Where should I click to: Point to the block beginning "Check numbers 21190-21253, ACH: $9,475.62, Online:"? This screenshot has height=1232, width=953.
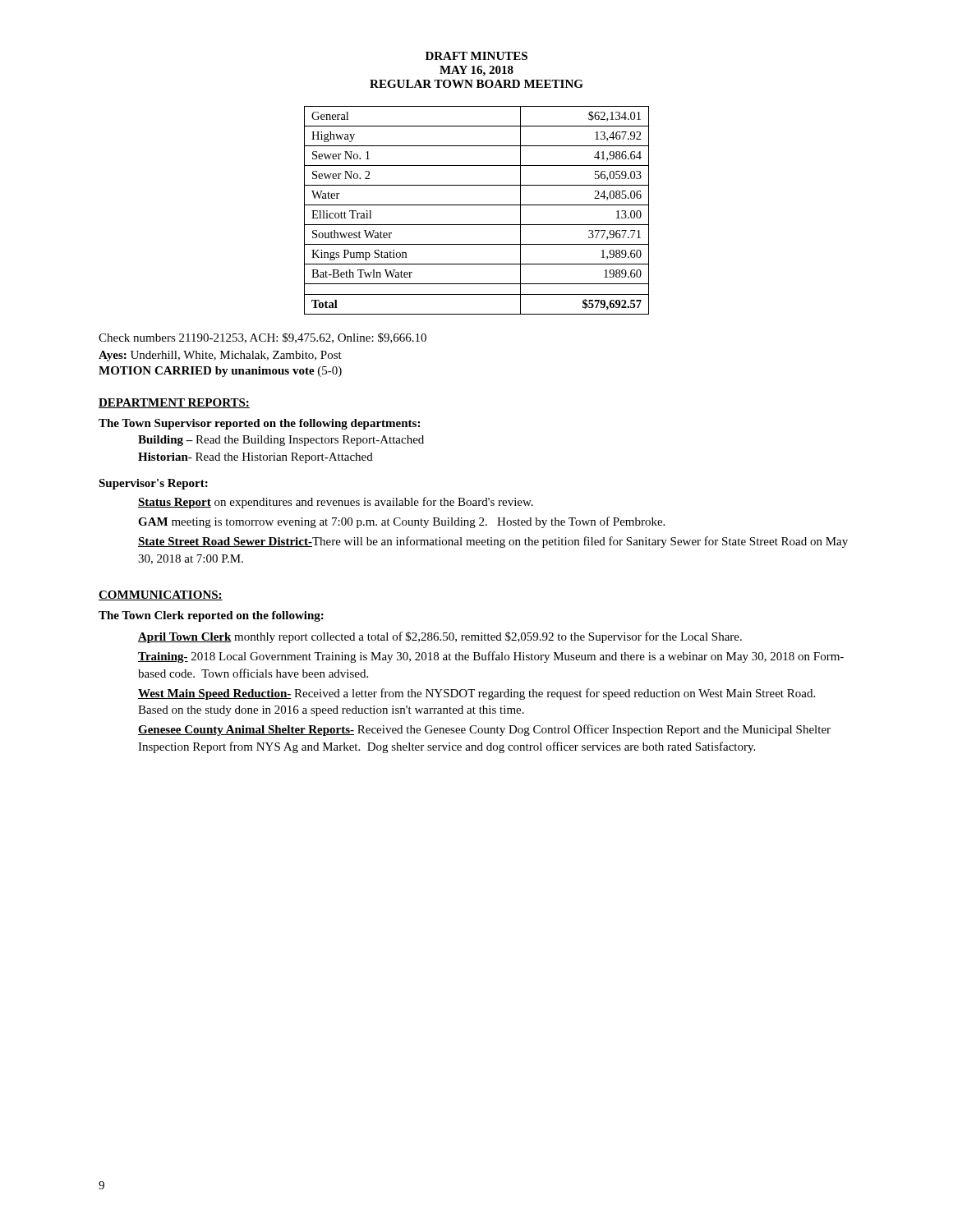pyautogui.click(x=263, y=338)
